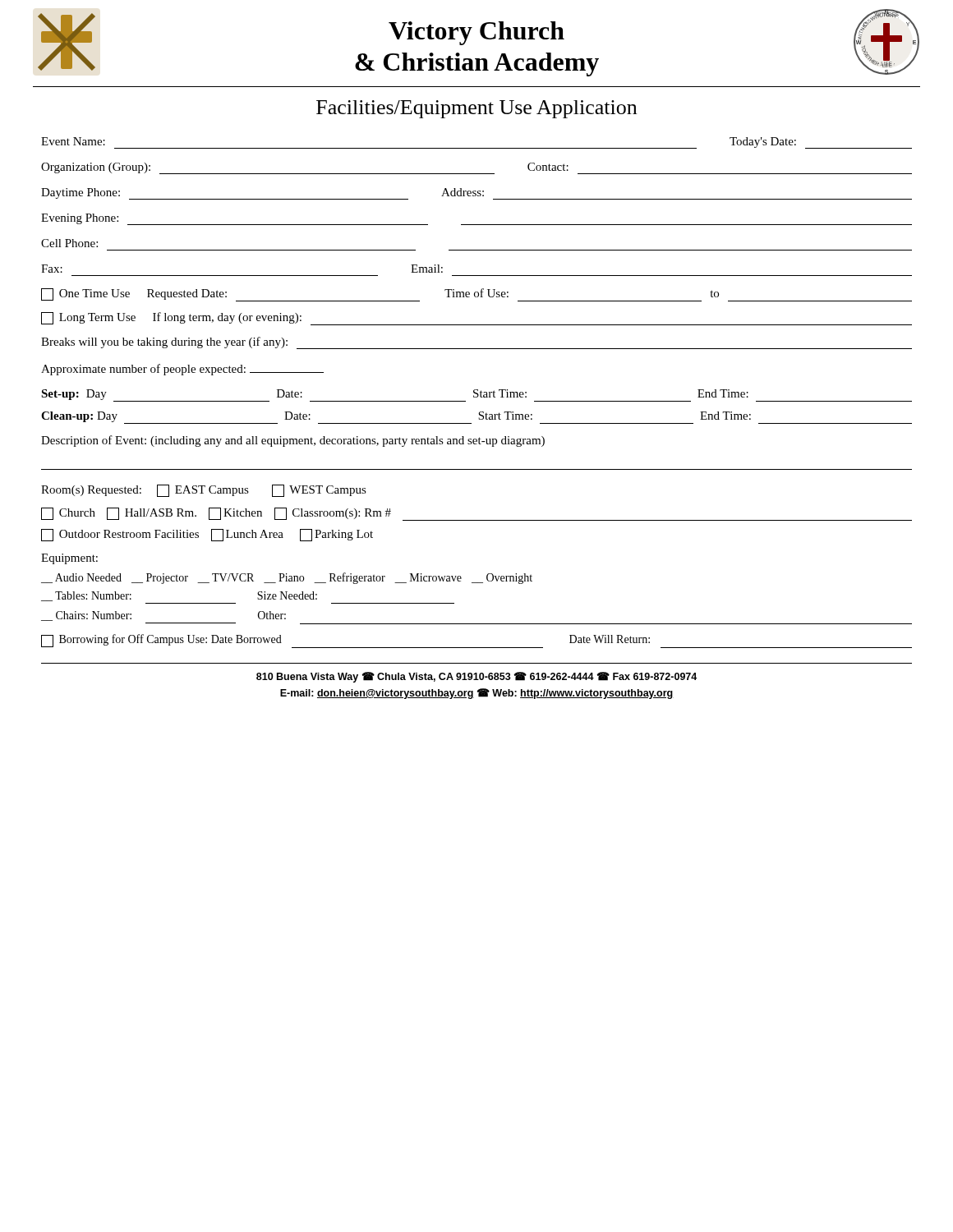Select the text starting "Long Term Use If long term, day"

(x=476, y=317)
